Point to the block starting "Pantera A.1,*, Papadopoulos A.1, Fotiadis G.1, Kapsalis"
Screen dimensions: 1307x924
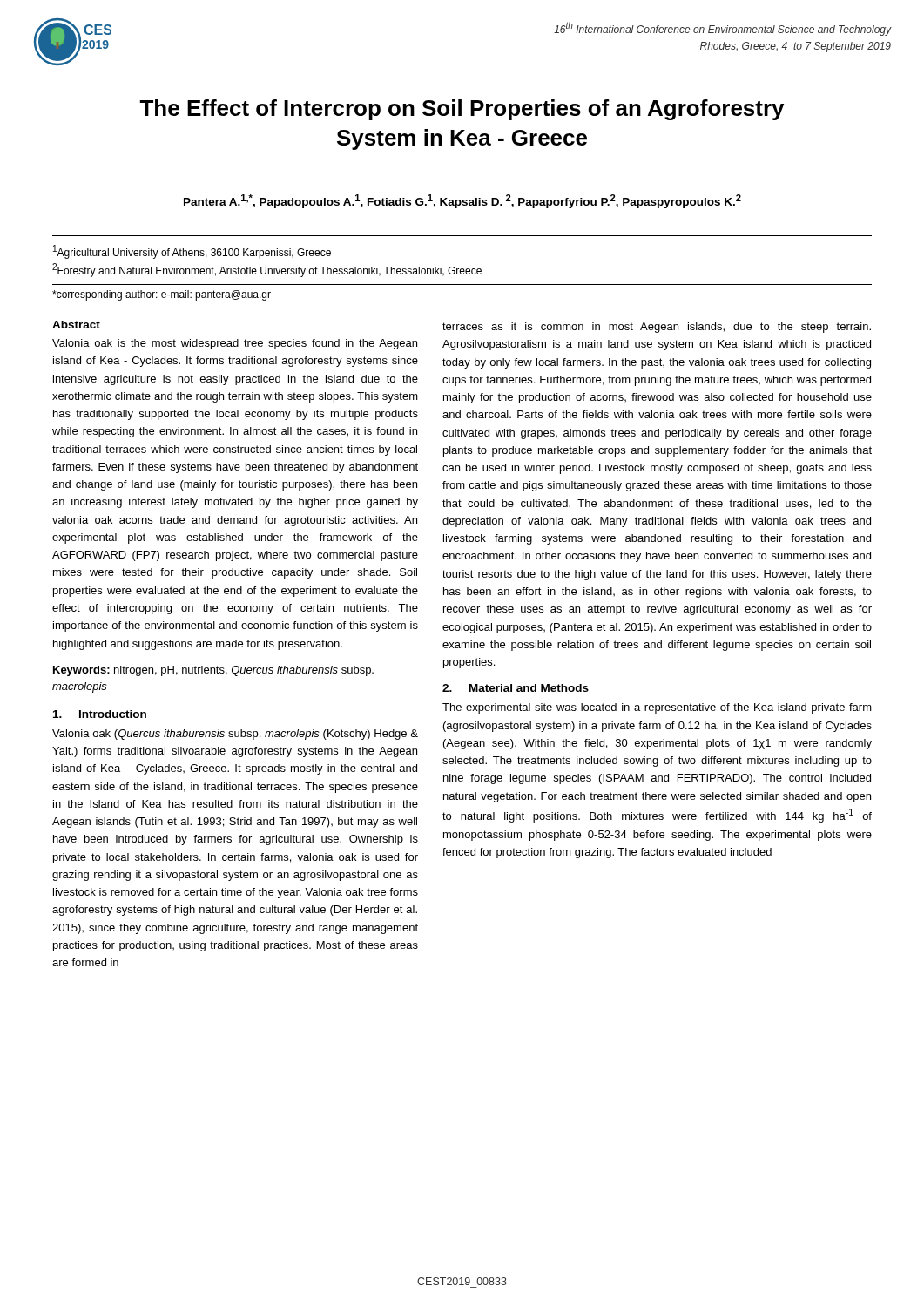coord(462,200)
